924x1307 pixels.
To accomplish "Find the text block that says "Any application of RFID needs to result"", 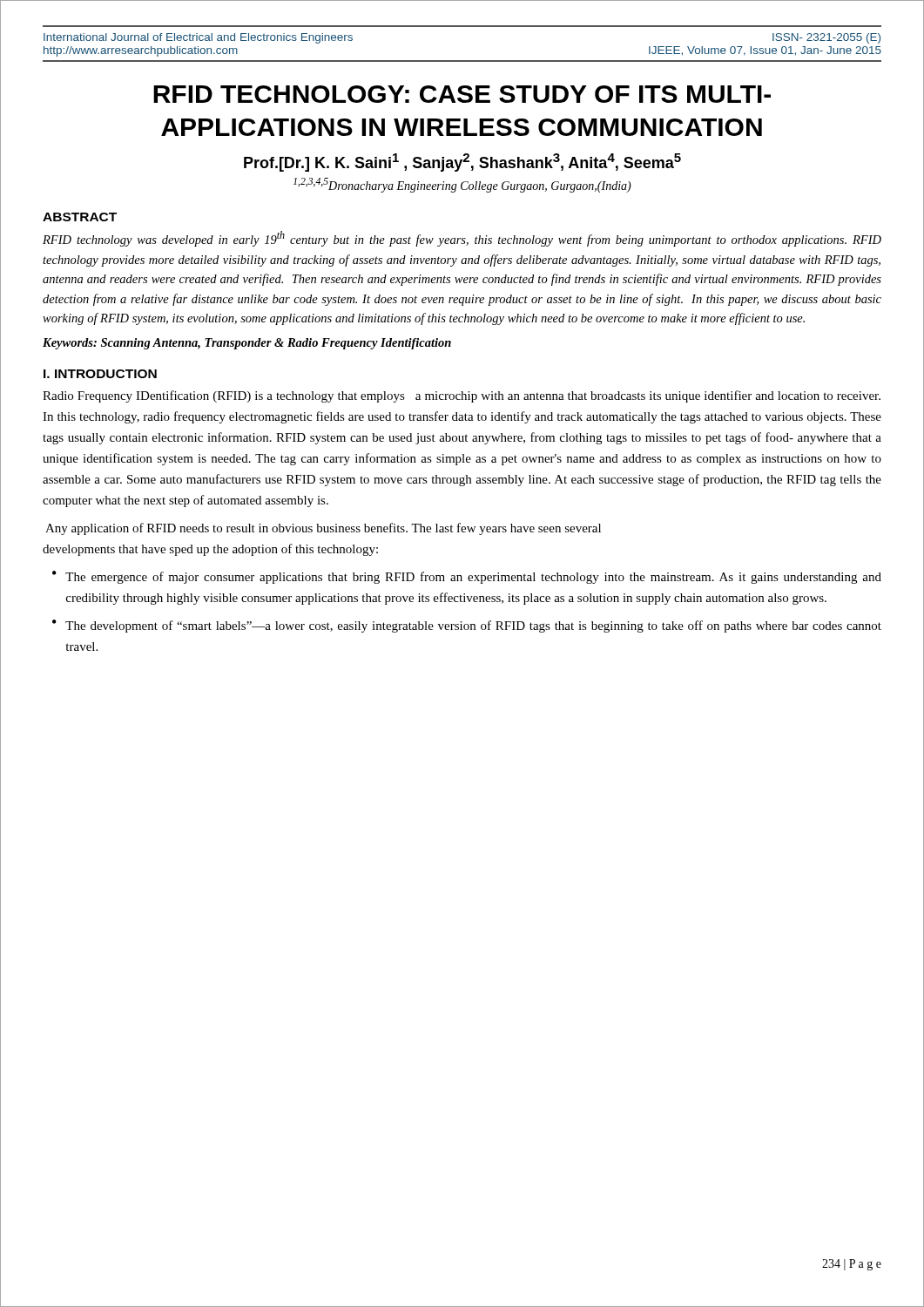I will point(322,538).
